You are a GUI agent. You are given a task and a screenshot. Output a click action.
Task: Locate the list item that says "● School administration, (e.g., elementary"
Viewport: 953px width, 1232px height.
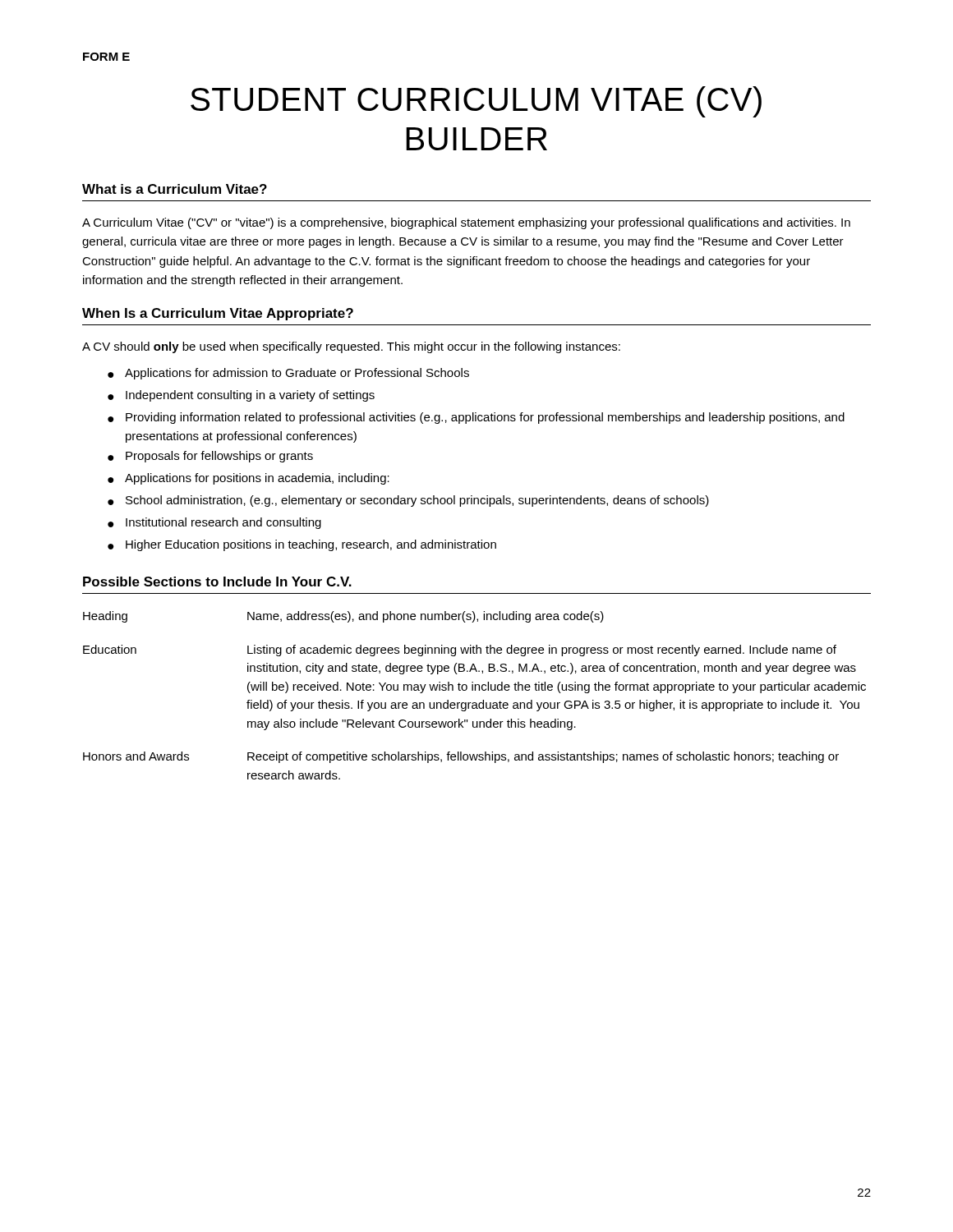408,502
